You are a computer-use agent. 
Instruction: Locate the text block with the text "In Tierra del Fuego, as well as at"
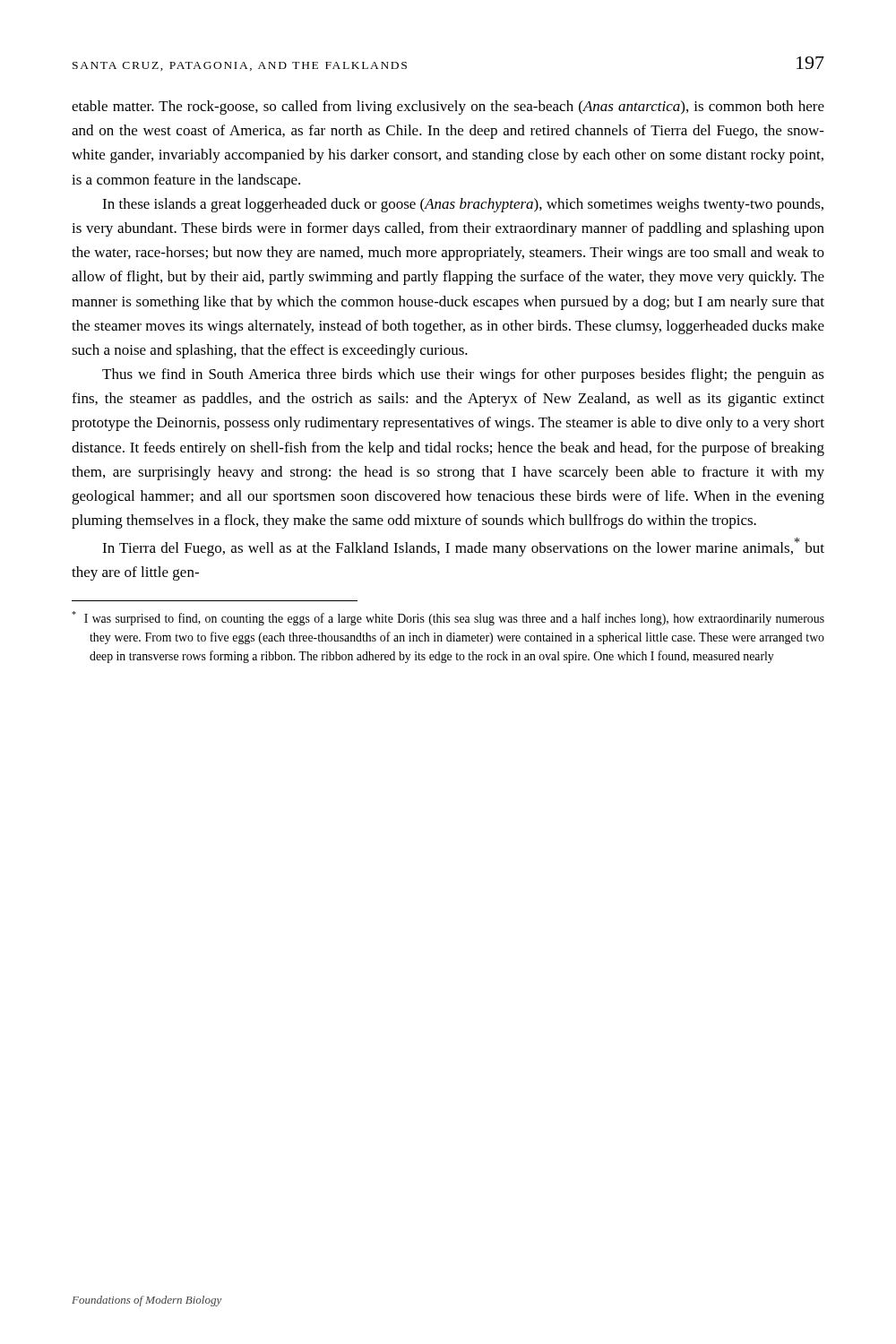[x=448, y=558]
